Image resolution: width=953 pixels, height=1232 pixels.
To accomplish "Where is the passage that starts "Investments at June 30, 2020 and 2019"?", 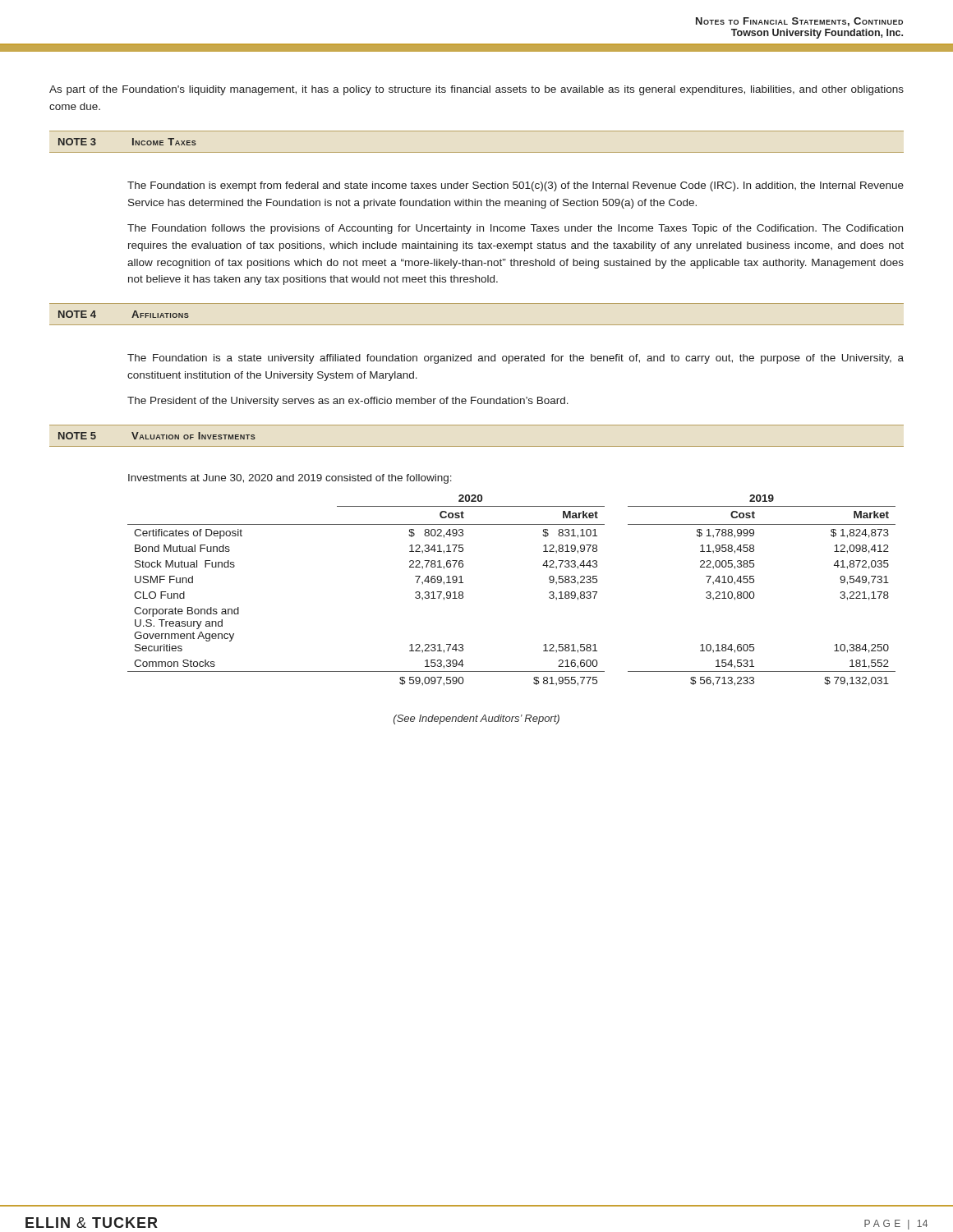I will (x=290, y=478).
